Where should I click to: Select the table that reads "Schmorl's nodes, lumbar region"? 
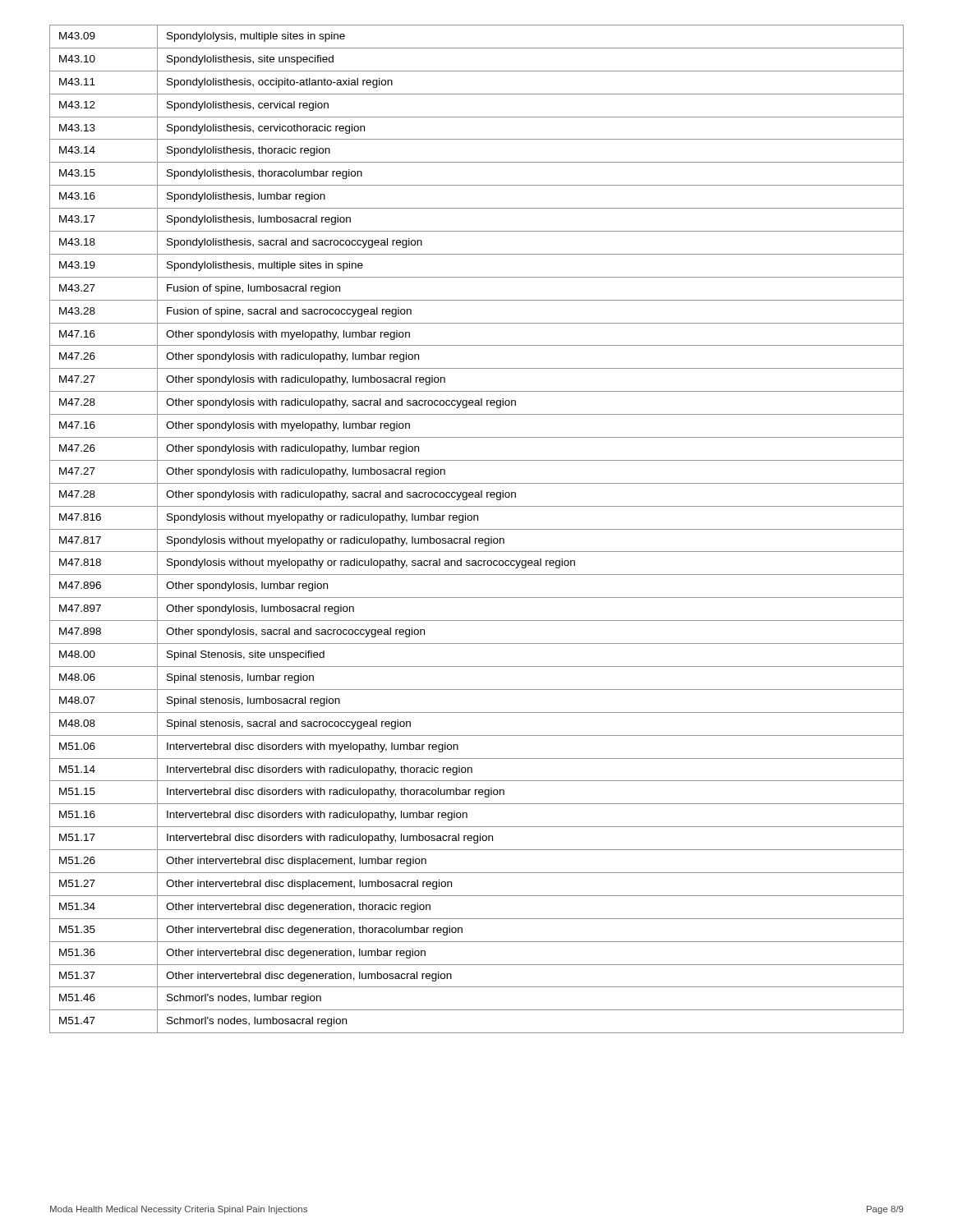(x=476, y=529)
